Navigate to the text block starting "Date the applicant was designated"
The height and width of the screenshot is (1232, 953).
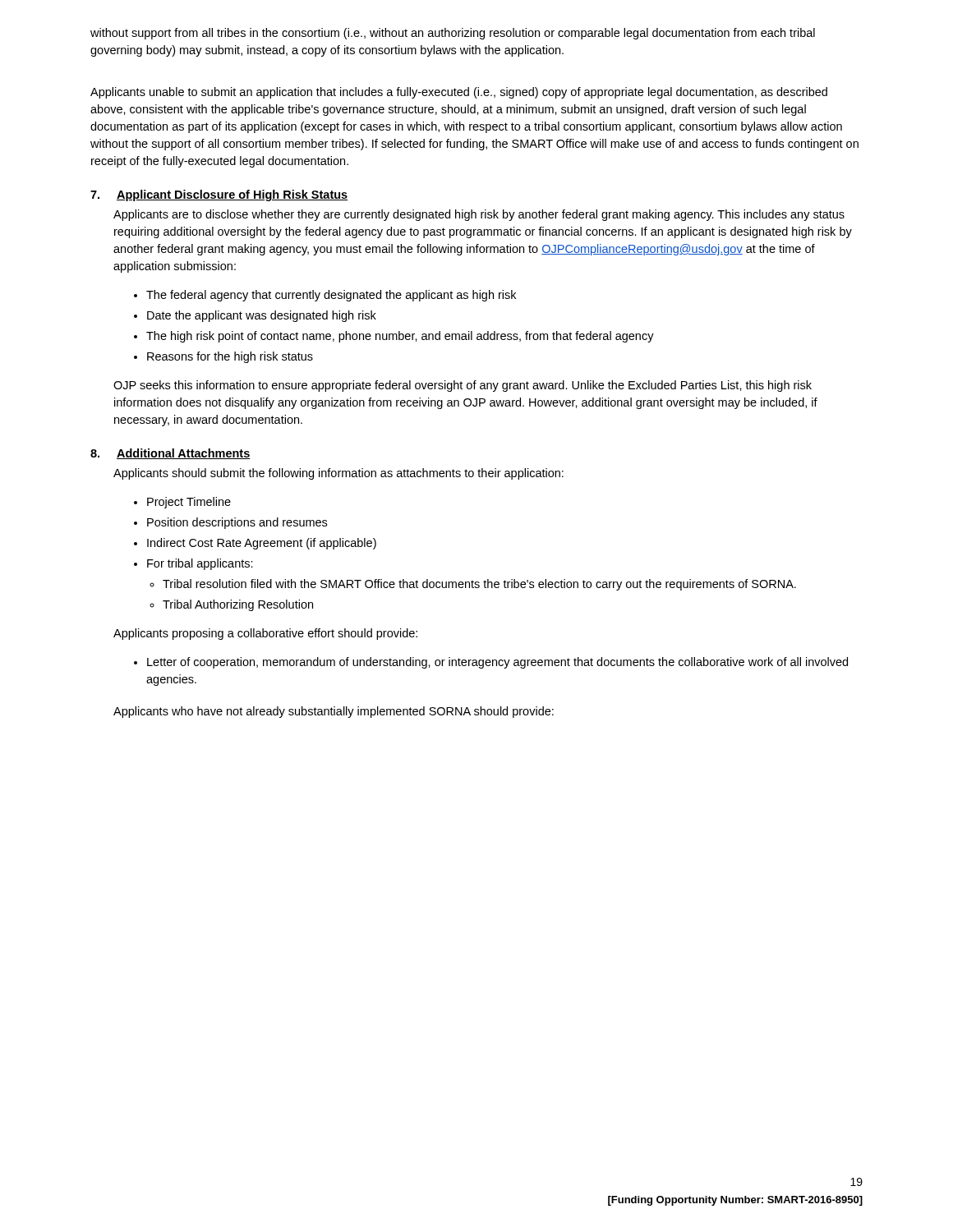(x=261, y=316)
